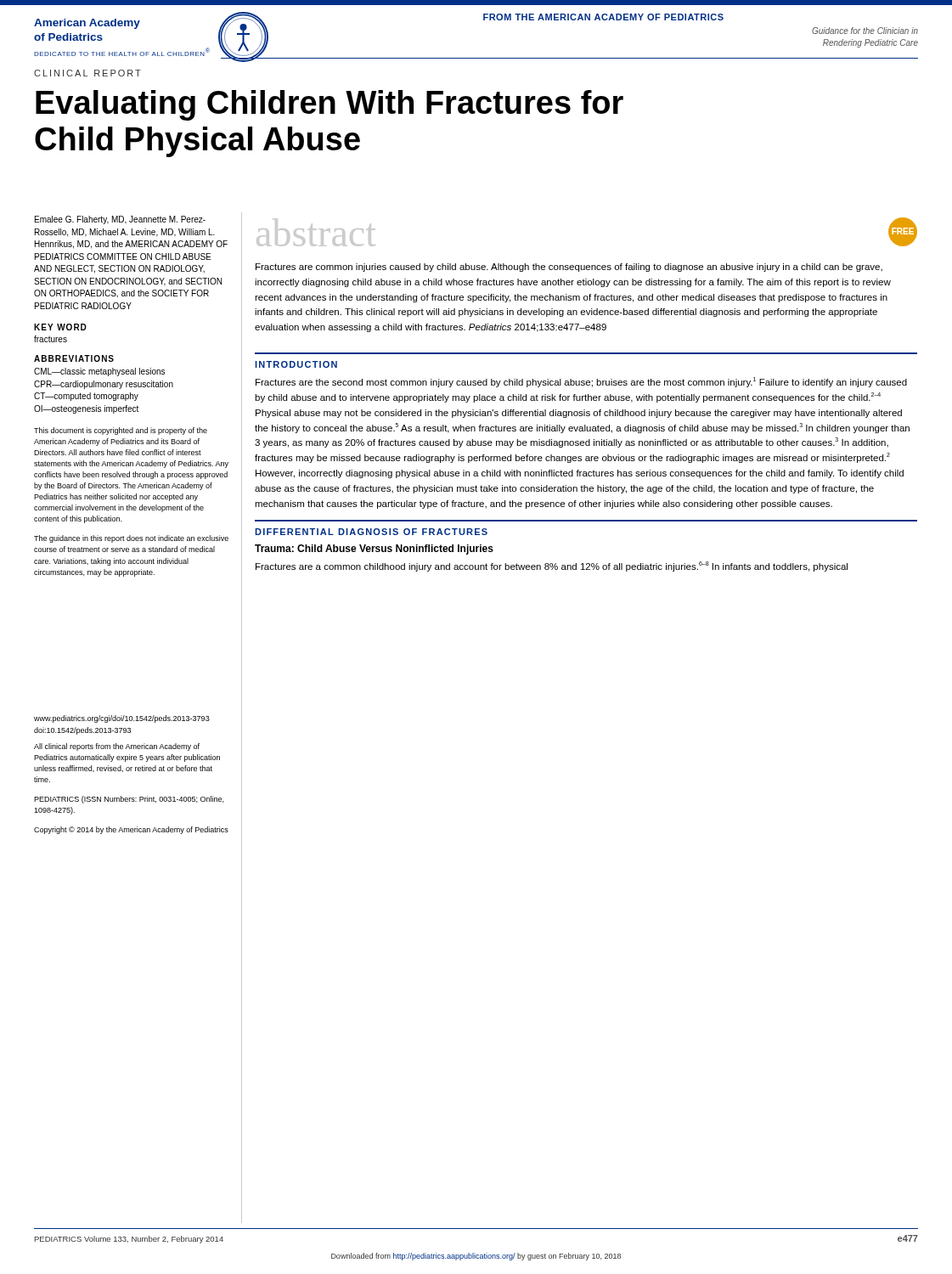This screenshot has width=952, height=1274.
Task: Find the text block with the text "Emalee G. Flaherty, MD, Jeannette M. Perez-Rossello, MD,"
Action: pos(131,263)
